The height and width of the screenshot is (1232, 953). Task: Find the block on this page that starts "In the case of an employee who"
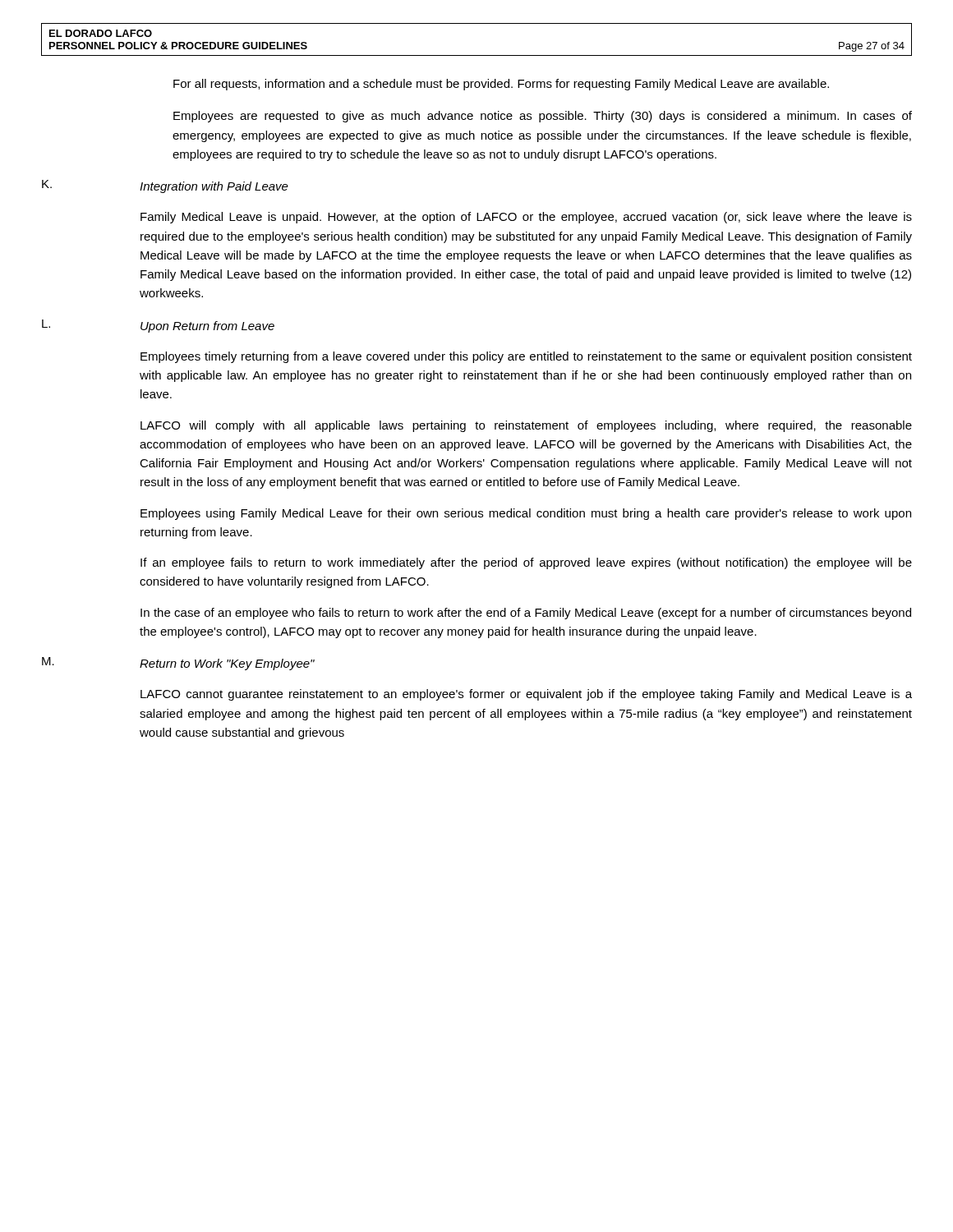(526, 621)
